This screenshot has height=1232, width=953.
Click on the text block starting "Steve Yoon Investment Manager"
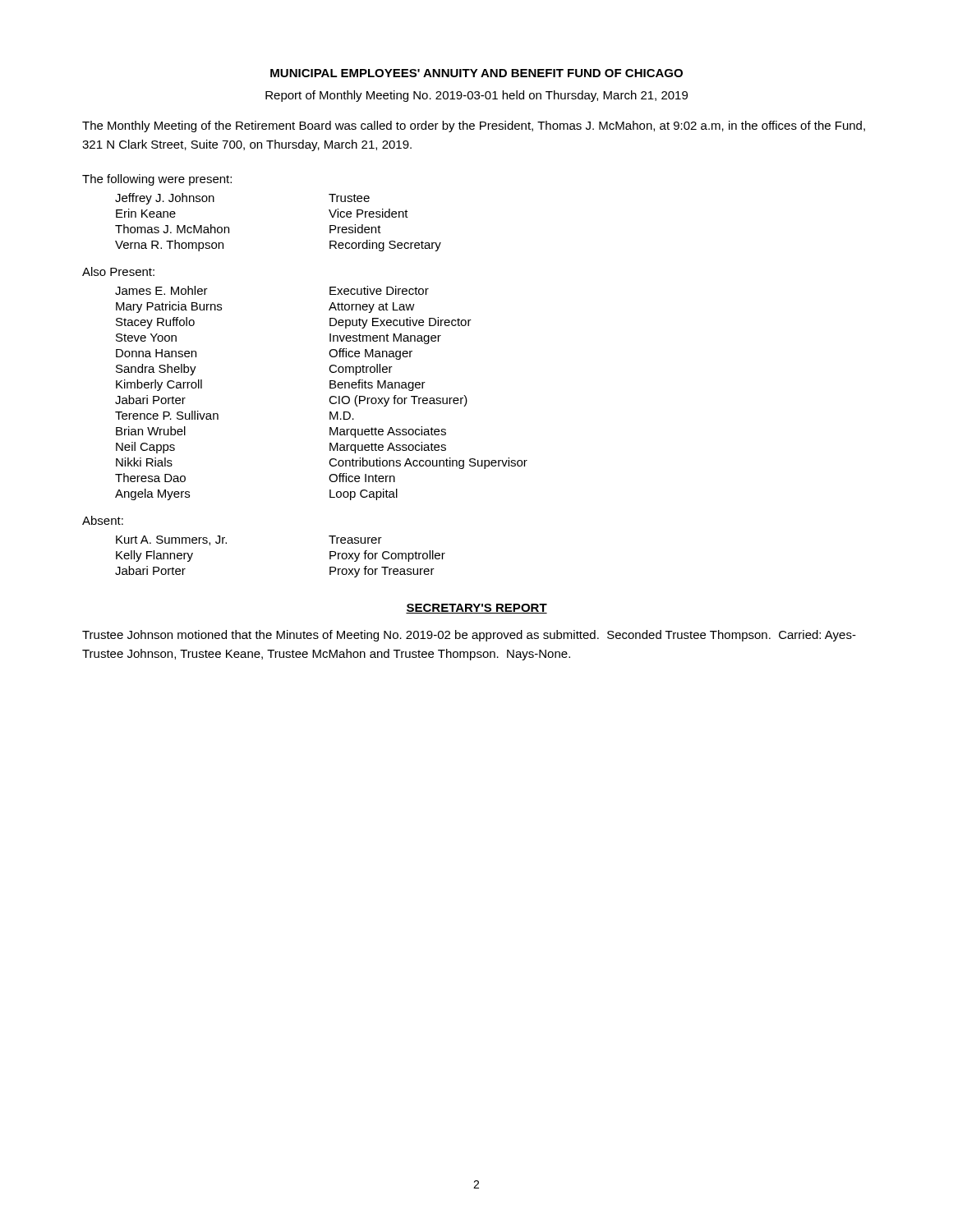pyautogui.click(x=136, y=339)
